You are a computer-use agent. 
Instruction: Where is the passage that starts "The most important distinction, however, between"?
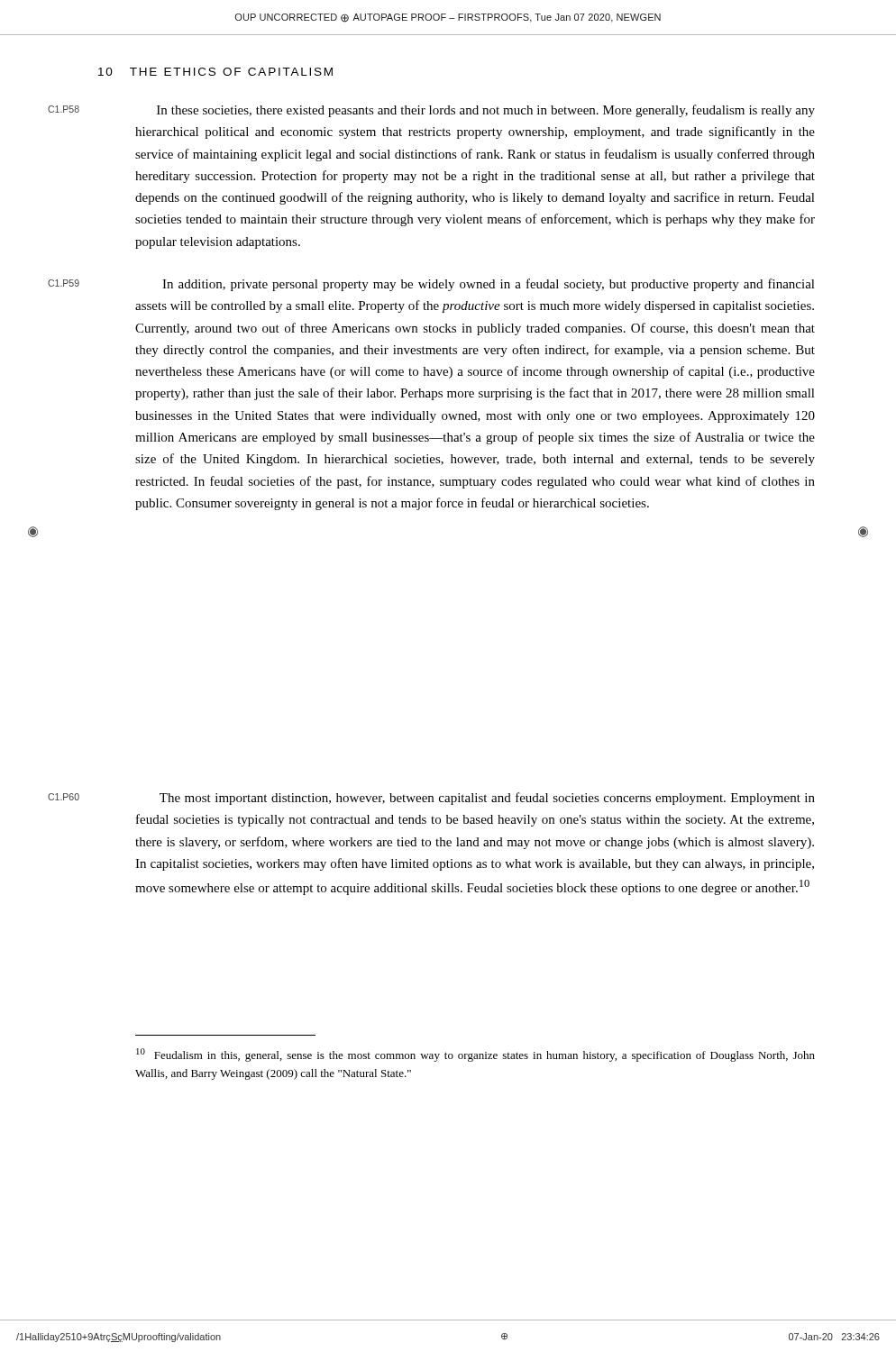click(475, 843)
